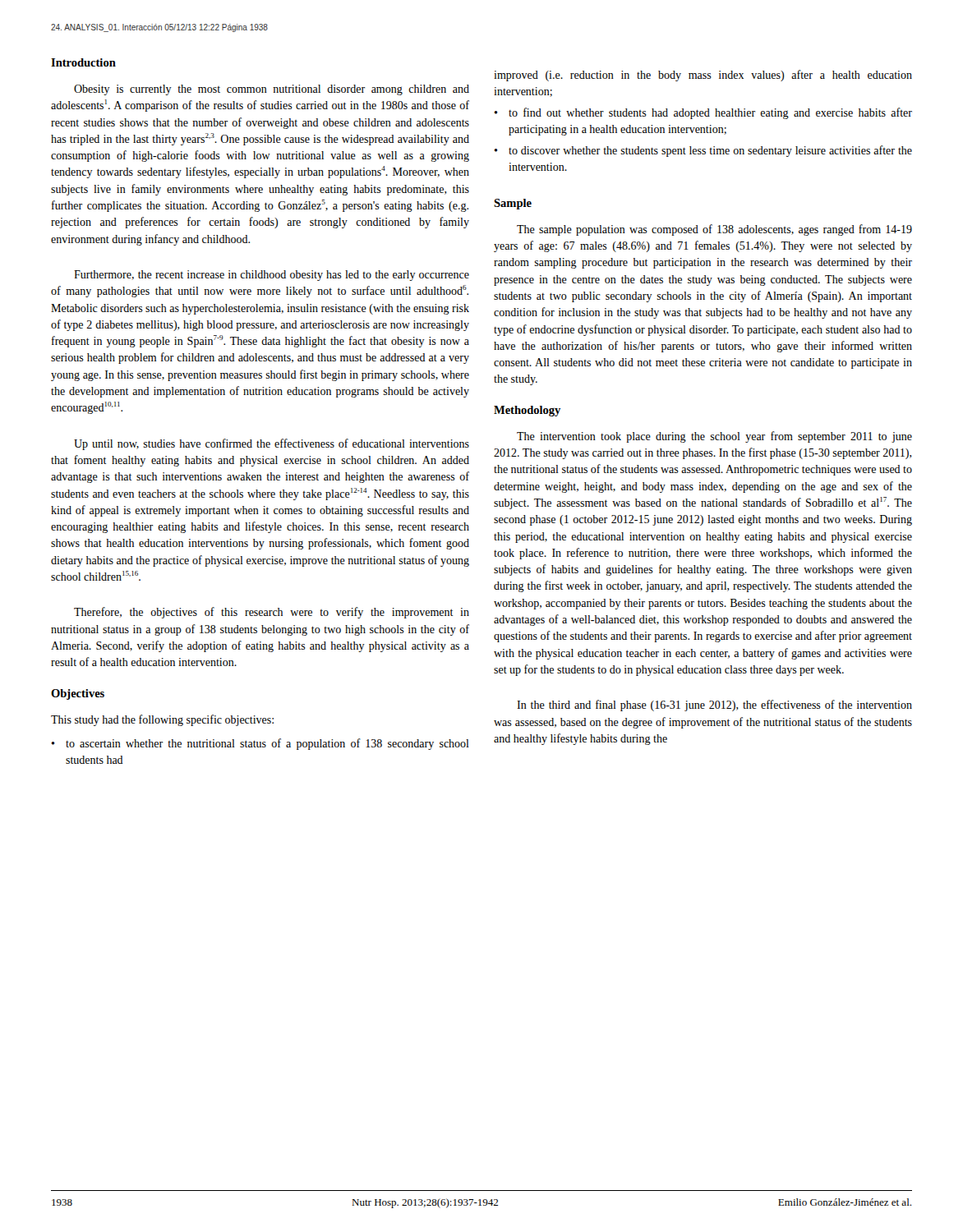Point to the element starting "Up until now,"

point(260,511)
